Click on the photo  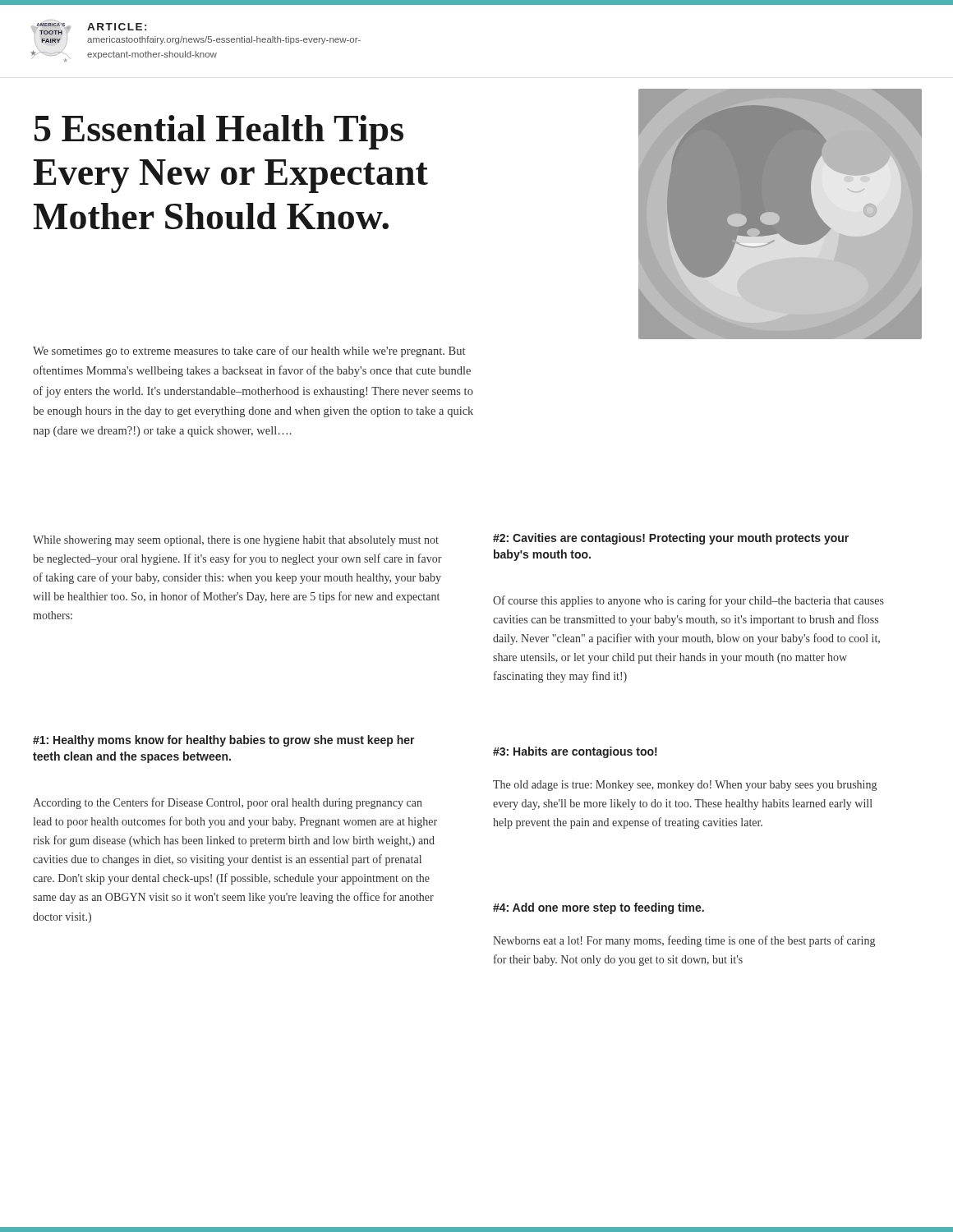click(x=780, y=214)
